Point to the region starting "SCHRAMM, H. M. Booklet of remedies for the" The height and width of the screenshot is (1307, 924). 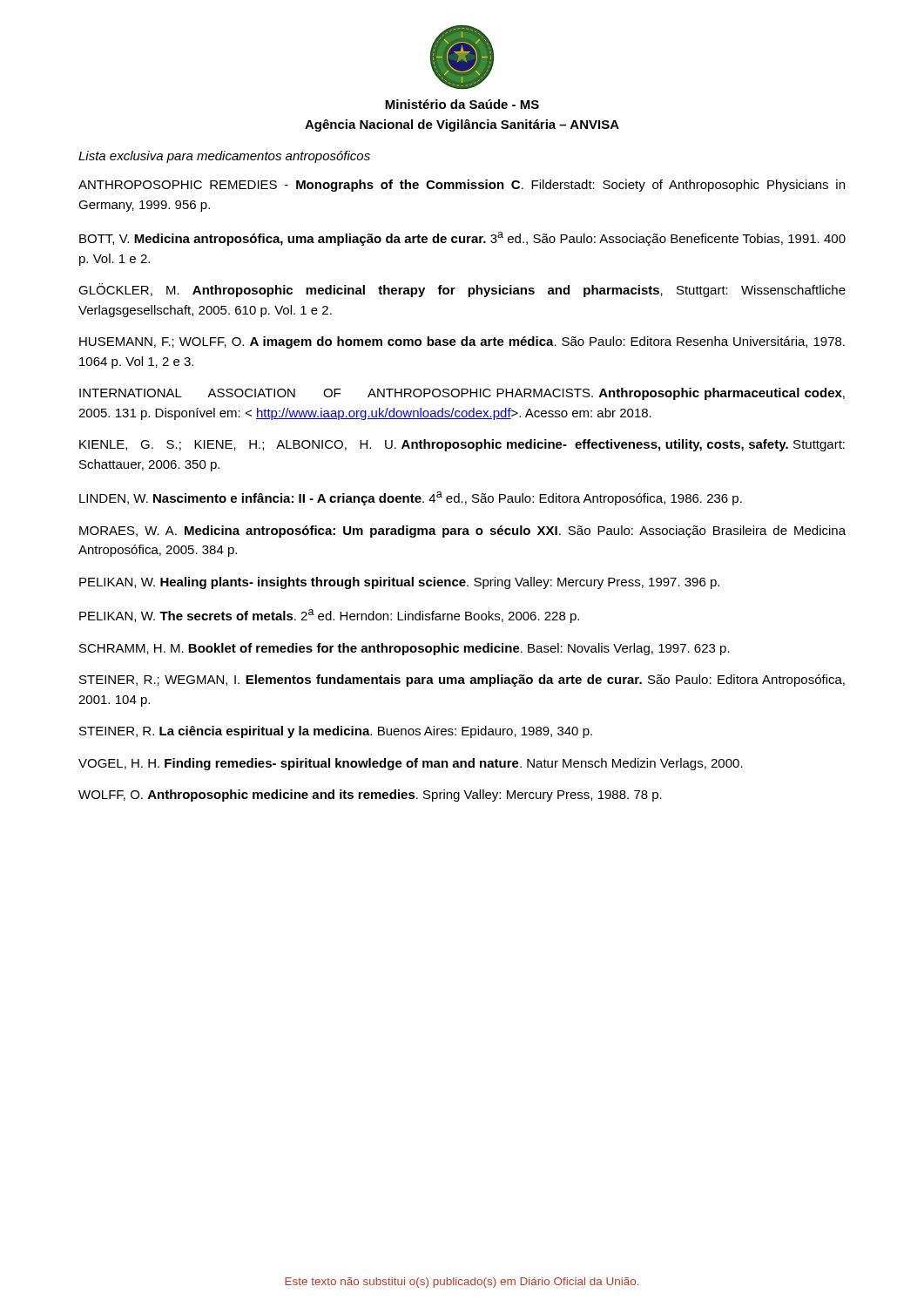pyautogui.click(x=404, y=647)
